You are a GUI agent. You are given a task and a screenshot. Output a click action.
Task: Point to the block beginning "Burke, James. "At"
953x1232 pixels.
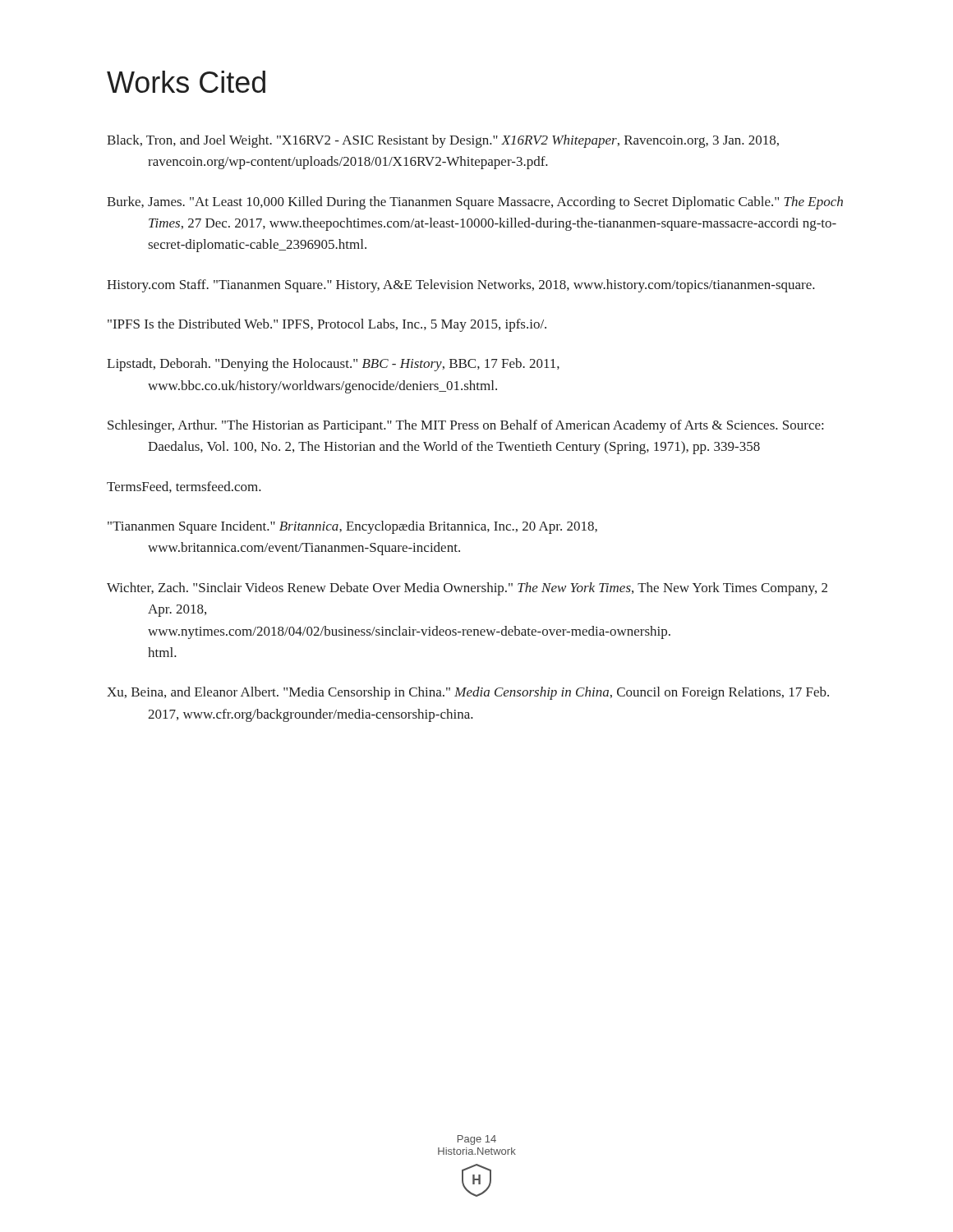(x=475, y=223)
